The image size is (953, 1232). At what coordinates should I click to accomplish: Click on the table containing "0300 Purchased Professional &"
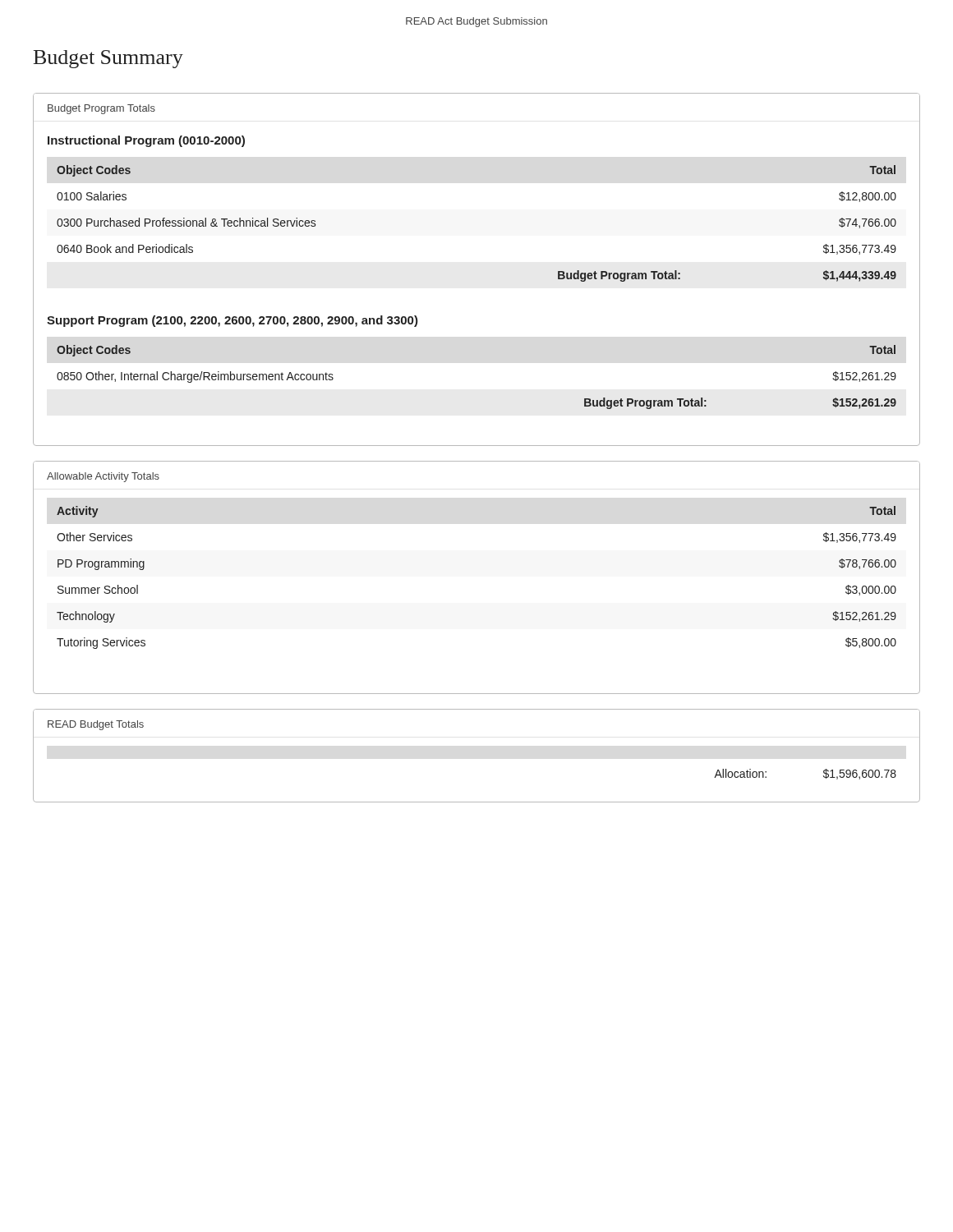pyautogui.click(x=476, y=223)
